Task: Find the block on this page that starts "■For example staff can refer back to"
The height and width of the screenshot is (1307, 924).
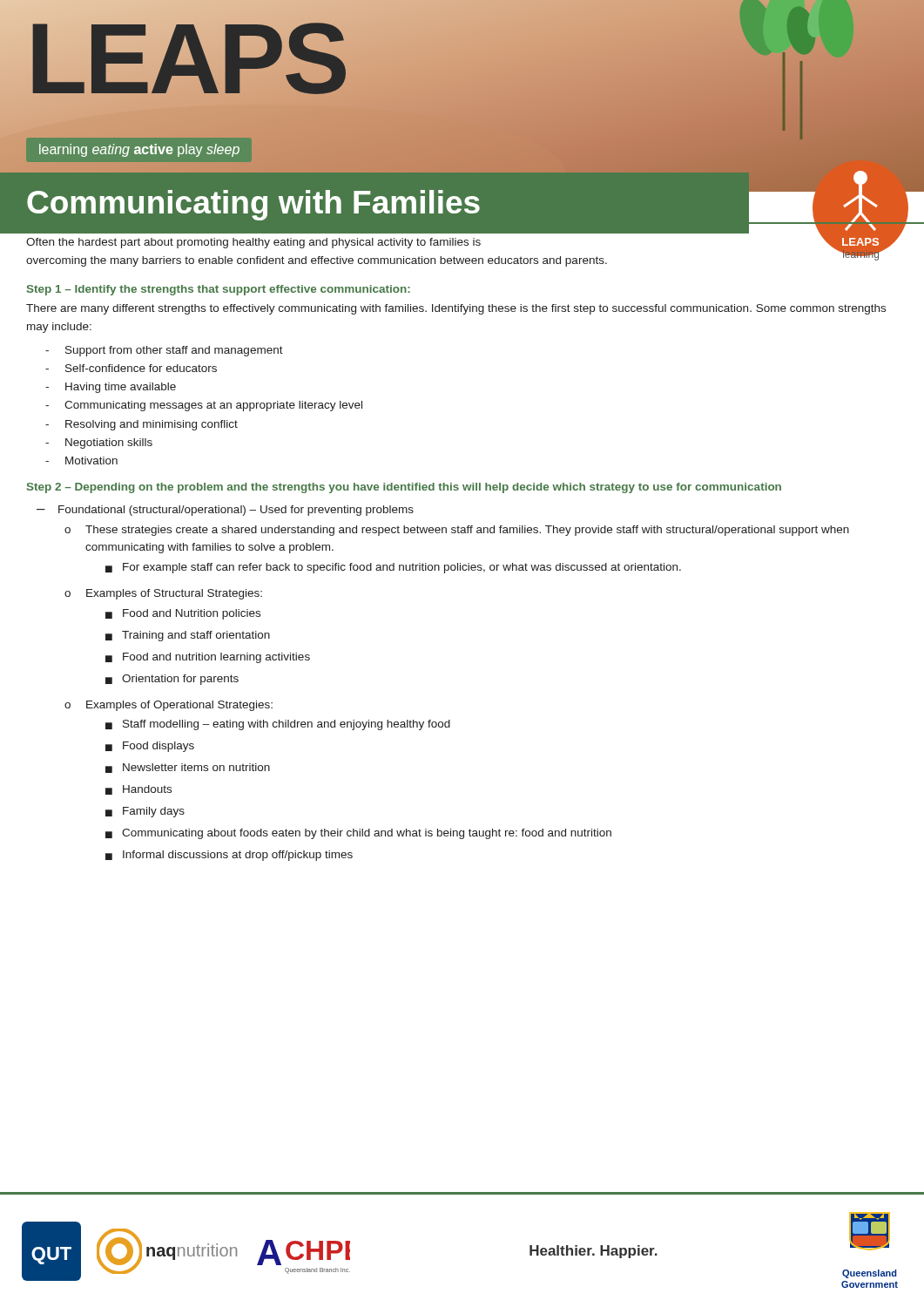Action: point(393,569)
